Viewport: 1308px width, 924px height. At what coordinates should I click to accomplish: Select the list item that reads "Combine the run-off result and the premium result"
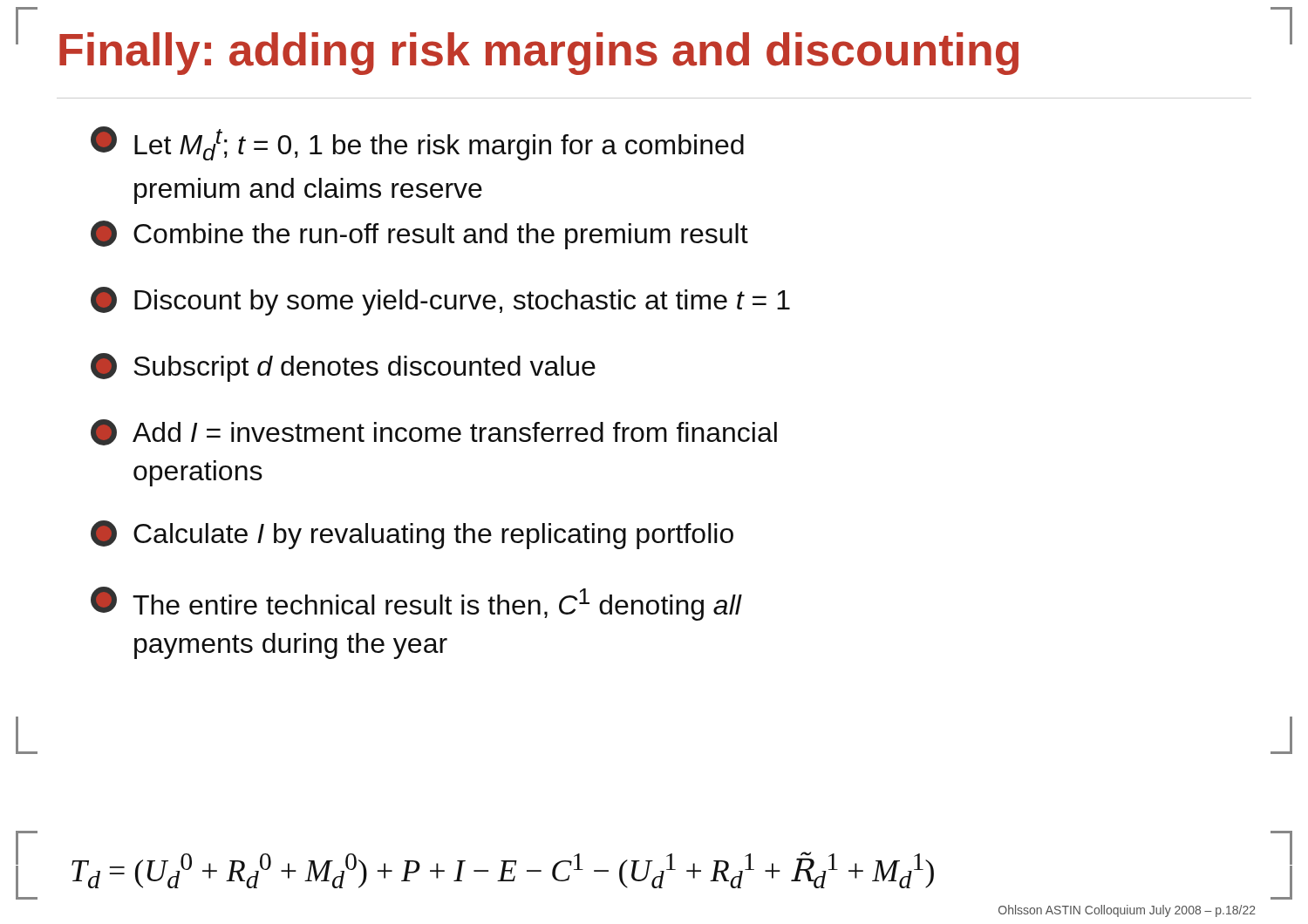[418, 234]
